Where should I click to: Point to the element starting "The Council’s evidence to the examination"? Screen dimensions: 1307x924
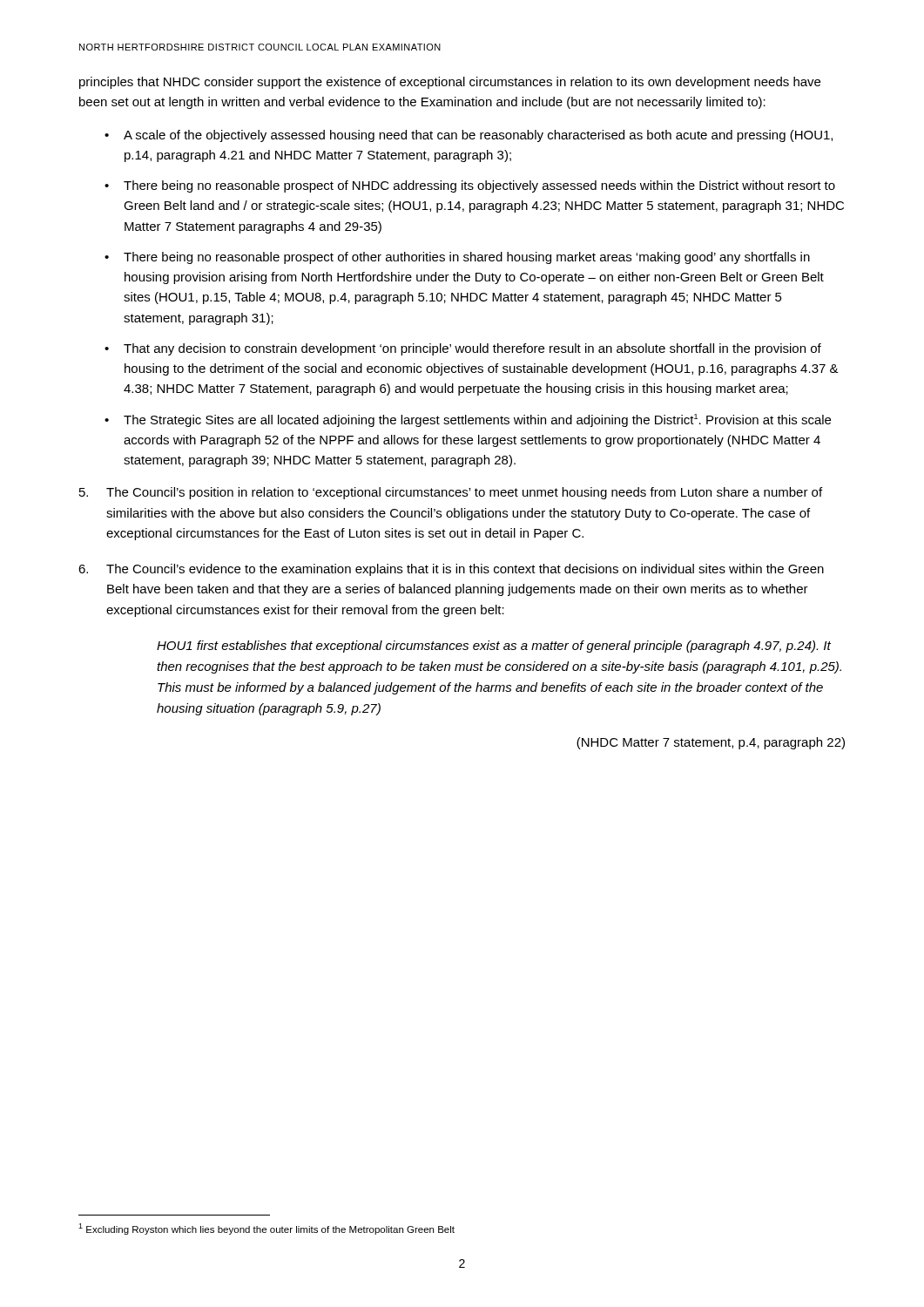coord(462,589)
